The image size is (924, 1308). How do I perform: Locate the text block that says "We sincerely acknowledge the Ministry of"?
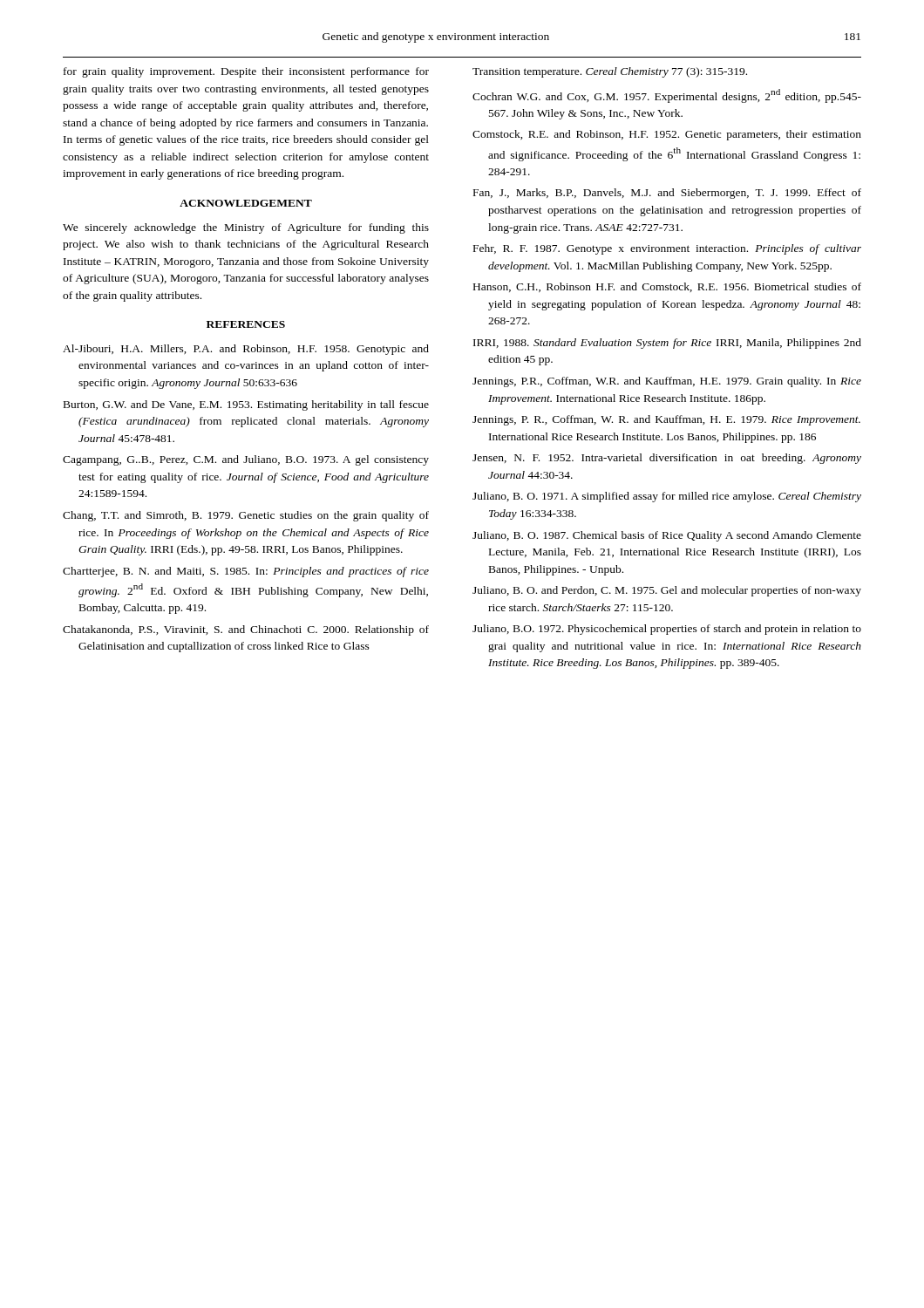tap(246, 261)
